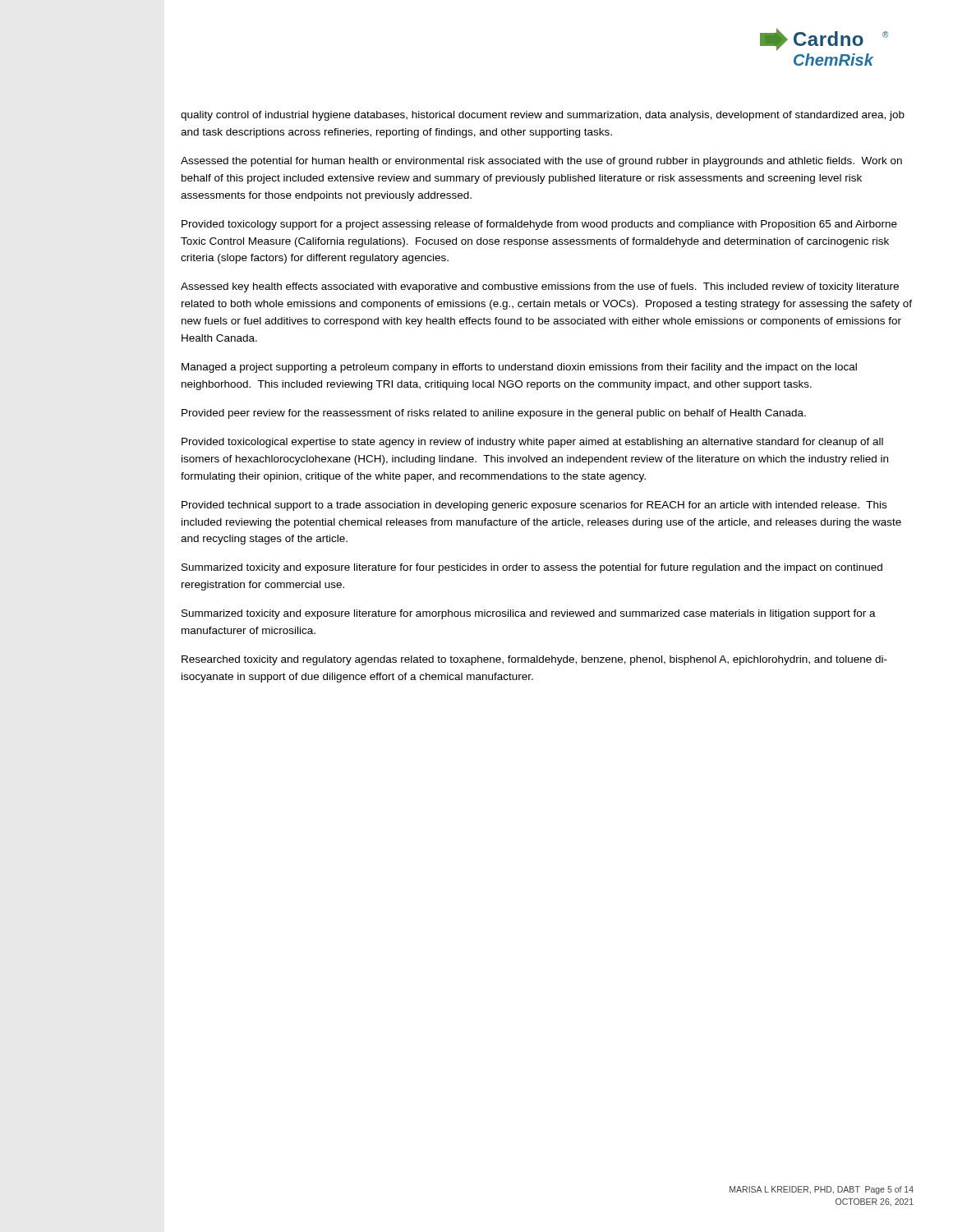Point to the region starting "Provided toxicology support for a project assessing"
Viewport: 953px width, 1232px height.
(547, 241)
